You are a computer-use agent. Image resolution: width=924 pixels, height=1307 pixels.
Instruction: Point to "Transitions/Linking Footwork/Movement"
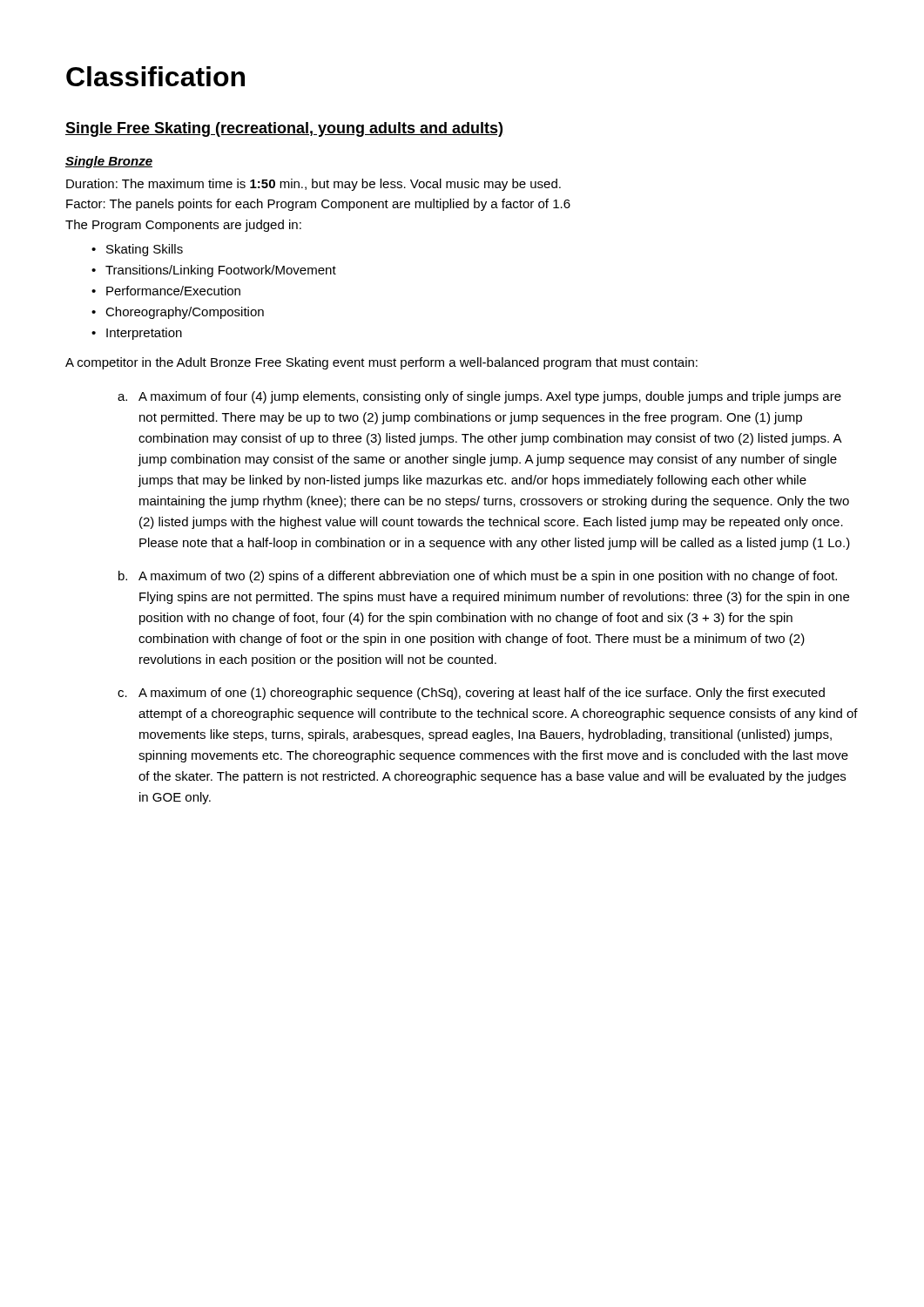[x=221, y=269]
